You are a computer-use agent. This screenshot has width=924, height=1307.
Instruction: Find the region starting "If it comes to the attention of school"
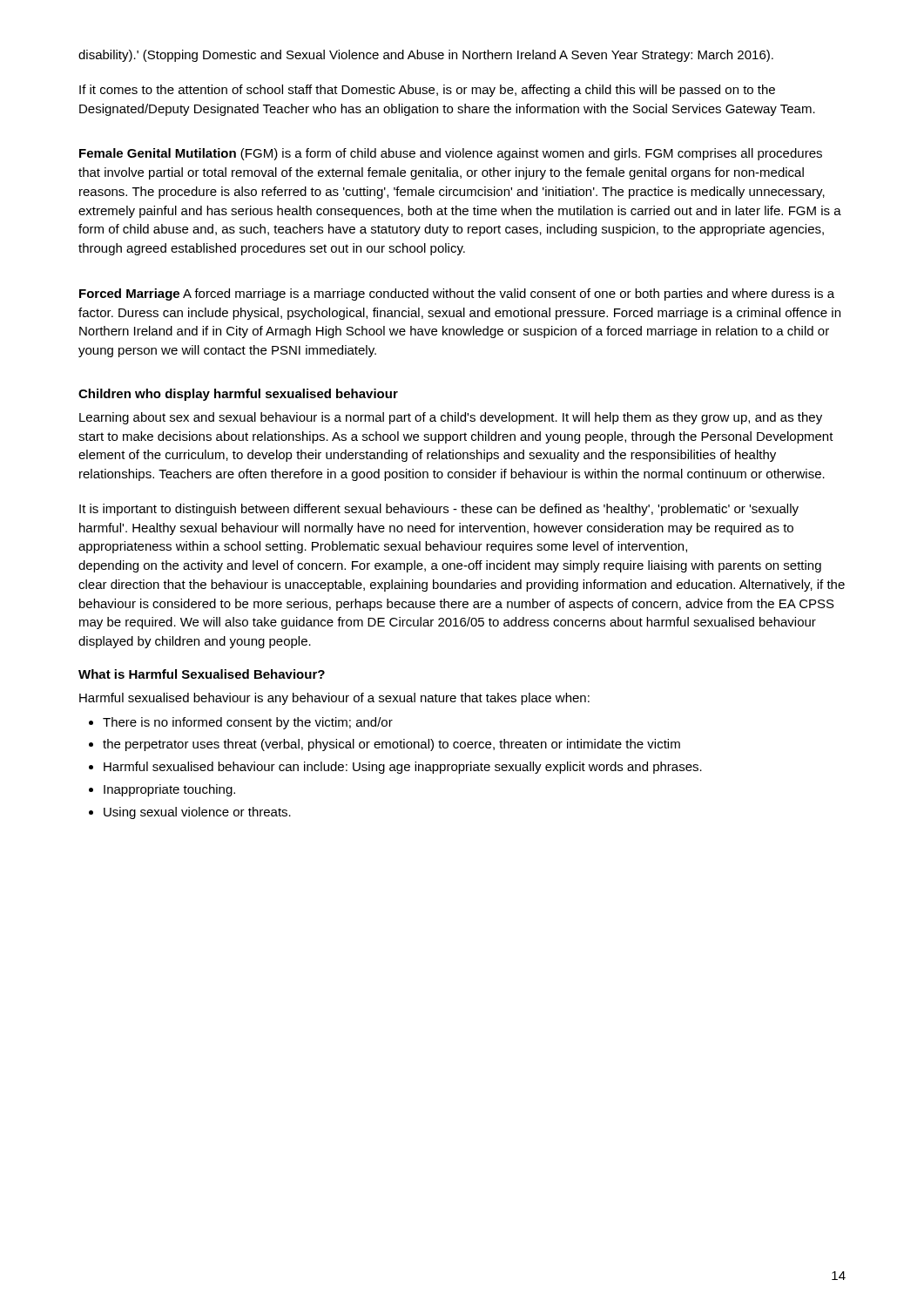[x=447, y=99]
